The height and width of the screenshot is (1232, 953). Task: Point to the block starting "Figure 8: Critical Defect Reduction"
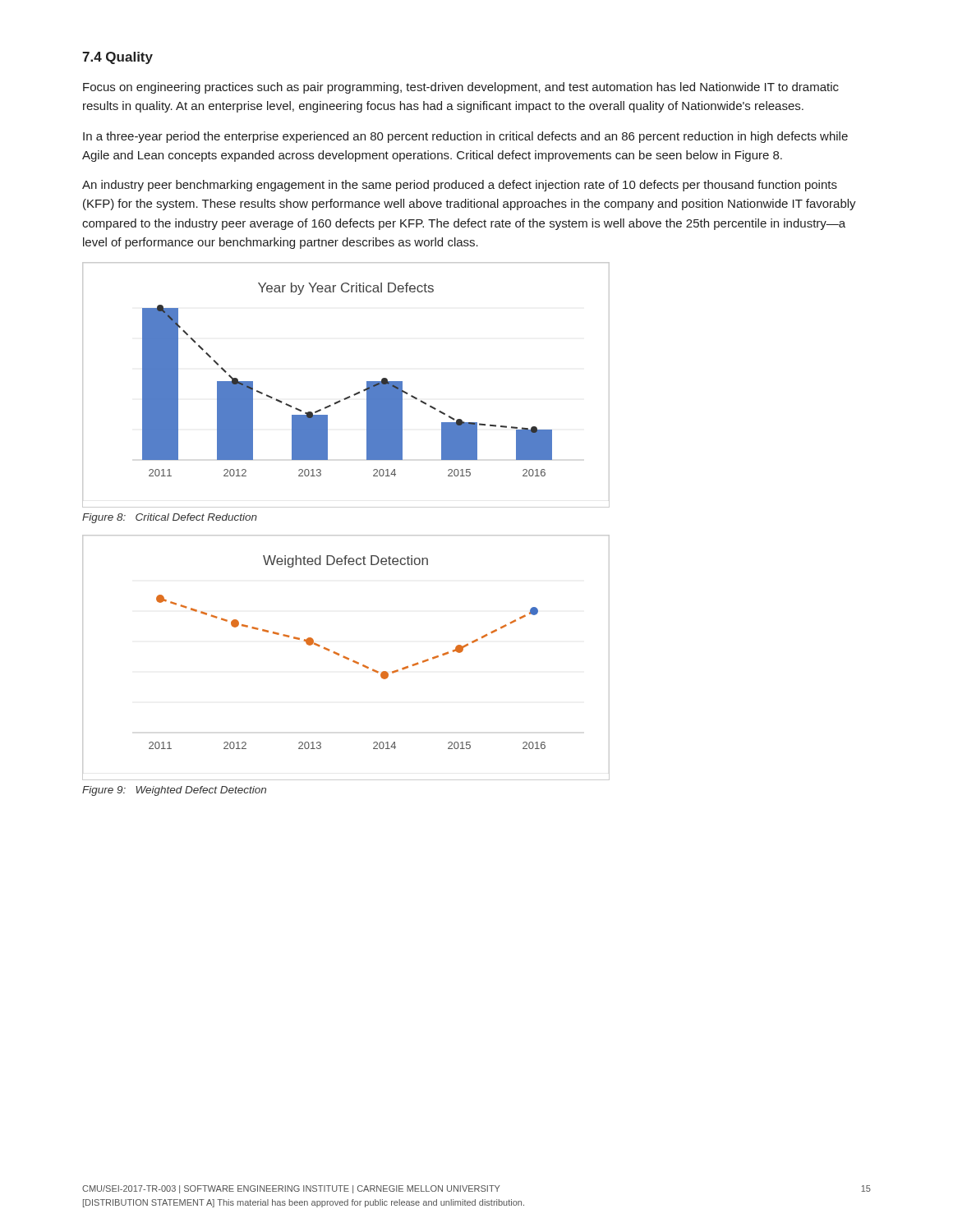point(170,517)
